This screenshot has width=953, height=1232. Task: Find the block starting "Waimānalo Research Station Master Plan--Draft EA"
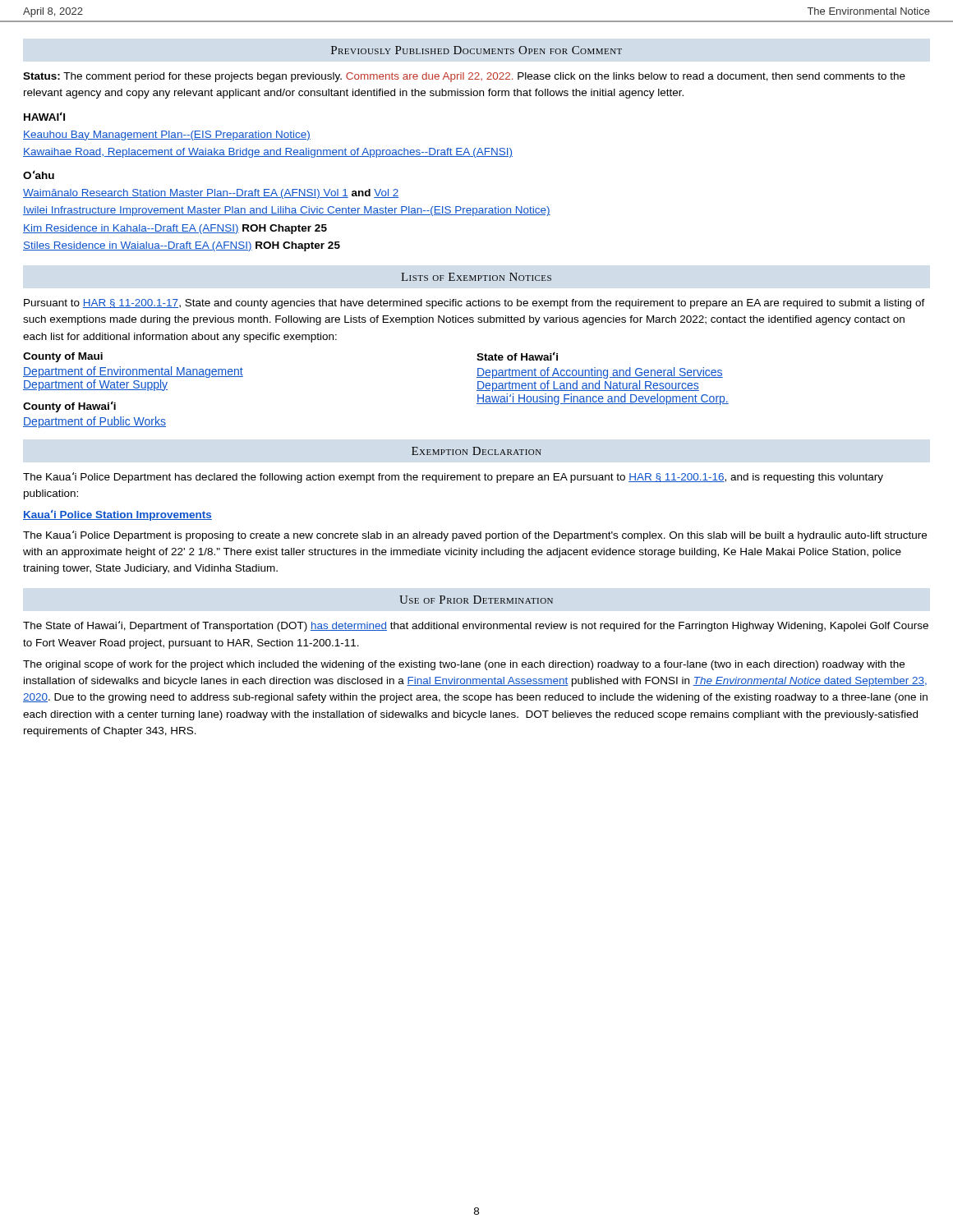coord(211,193)
